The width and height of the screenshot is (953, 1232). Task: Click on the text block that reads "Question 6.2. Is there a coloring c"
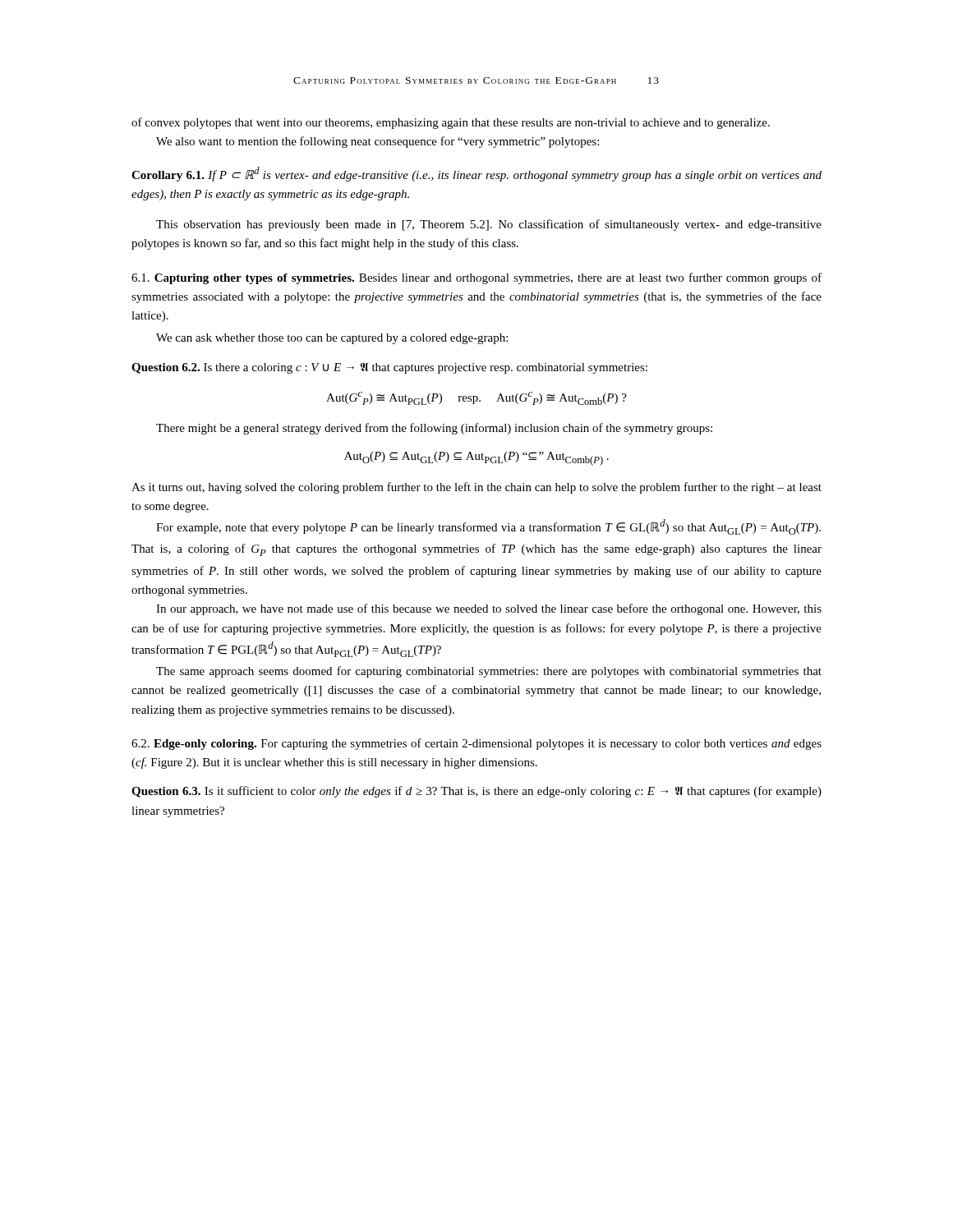(476, 367)
